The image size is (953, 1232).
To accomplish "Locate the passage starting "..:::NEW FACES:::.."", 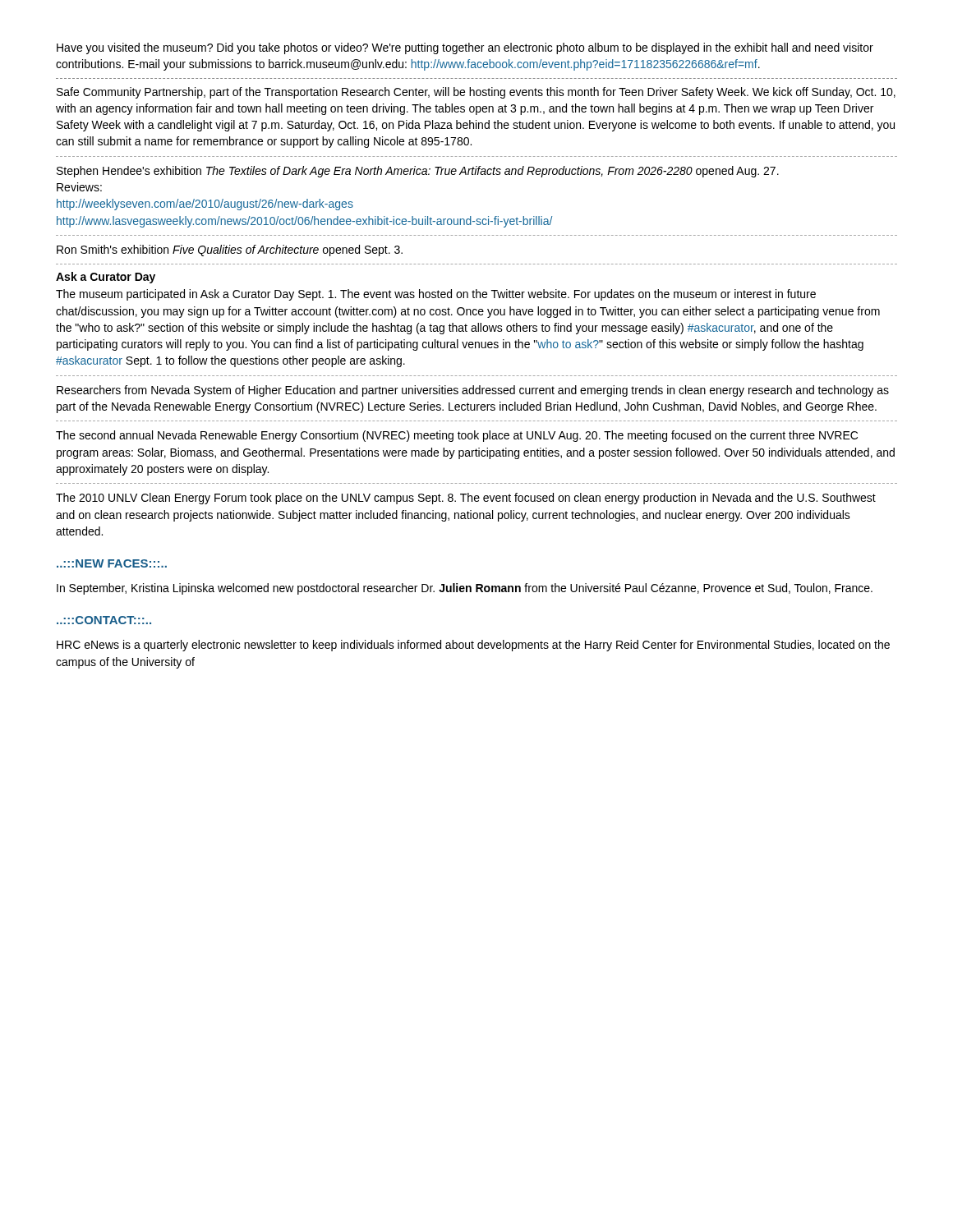I will (x=112, y=563).
